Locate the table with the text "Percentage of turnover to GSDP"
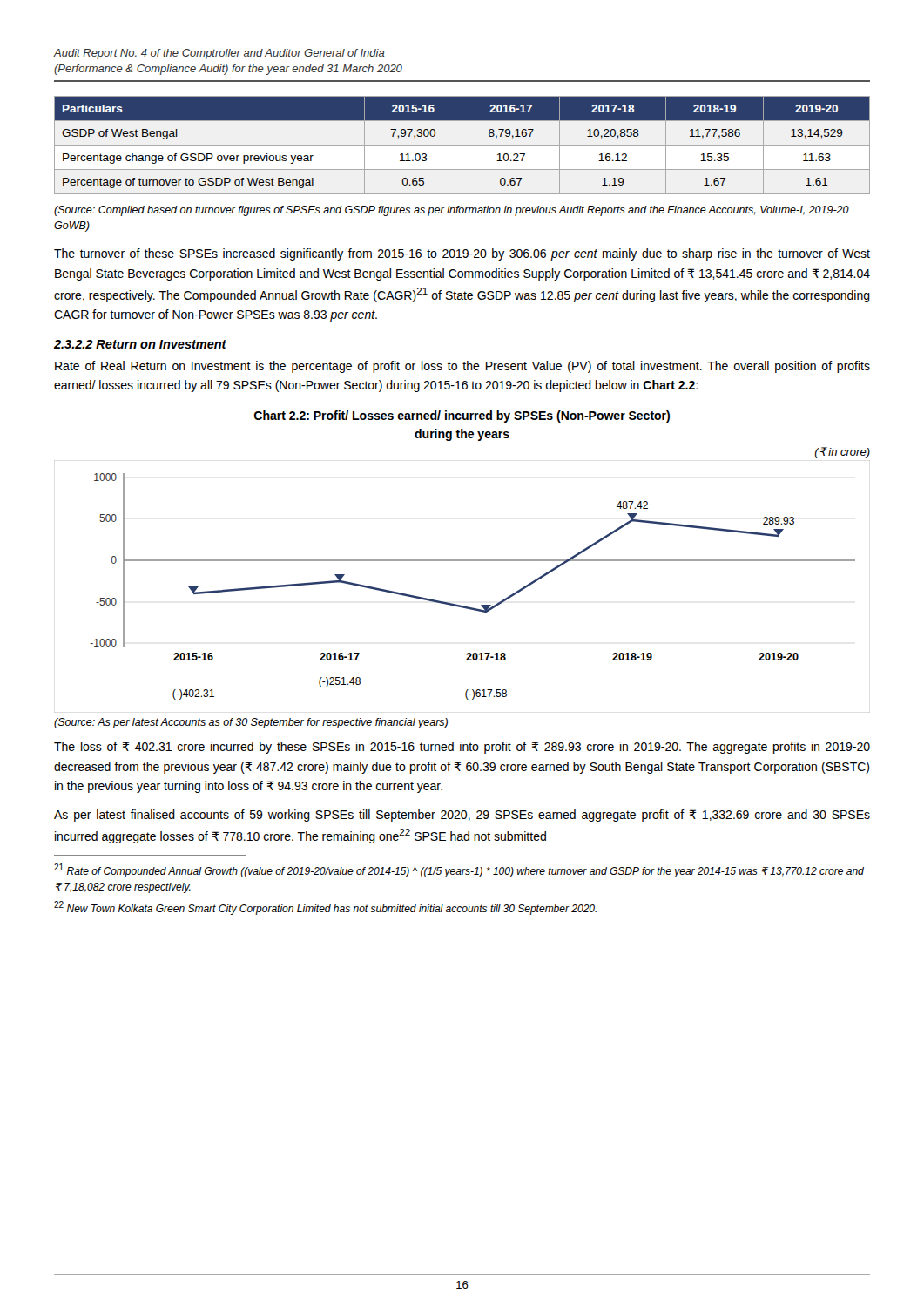 coord(462,145)
